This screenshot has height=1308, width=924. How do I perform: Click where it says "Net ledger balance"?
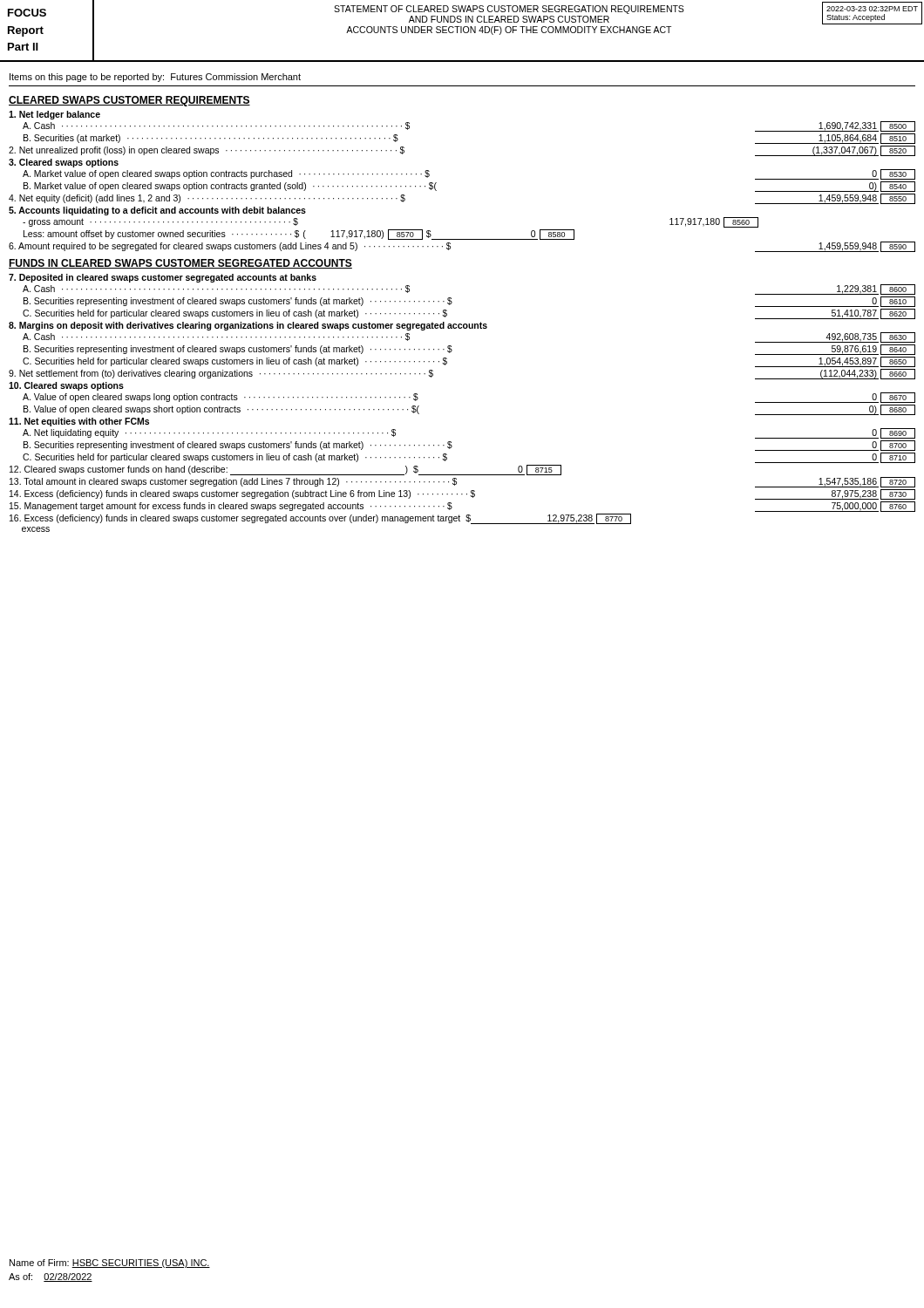point(54,114)
